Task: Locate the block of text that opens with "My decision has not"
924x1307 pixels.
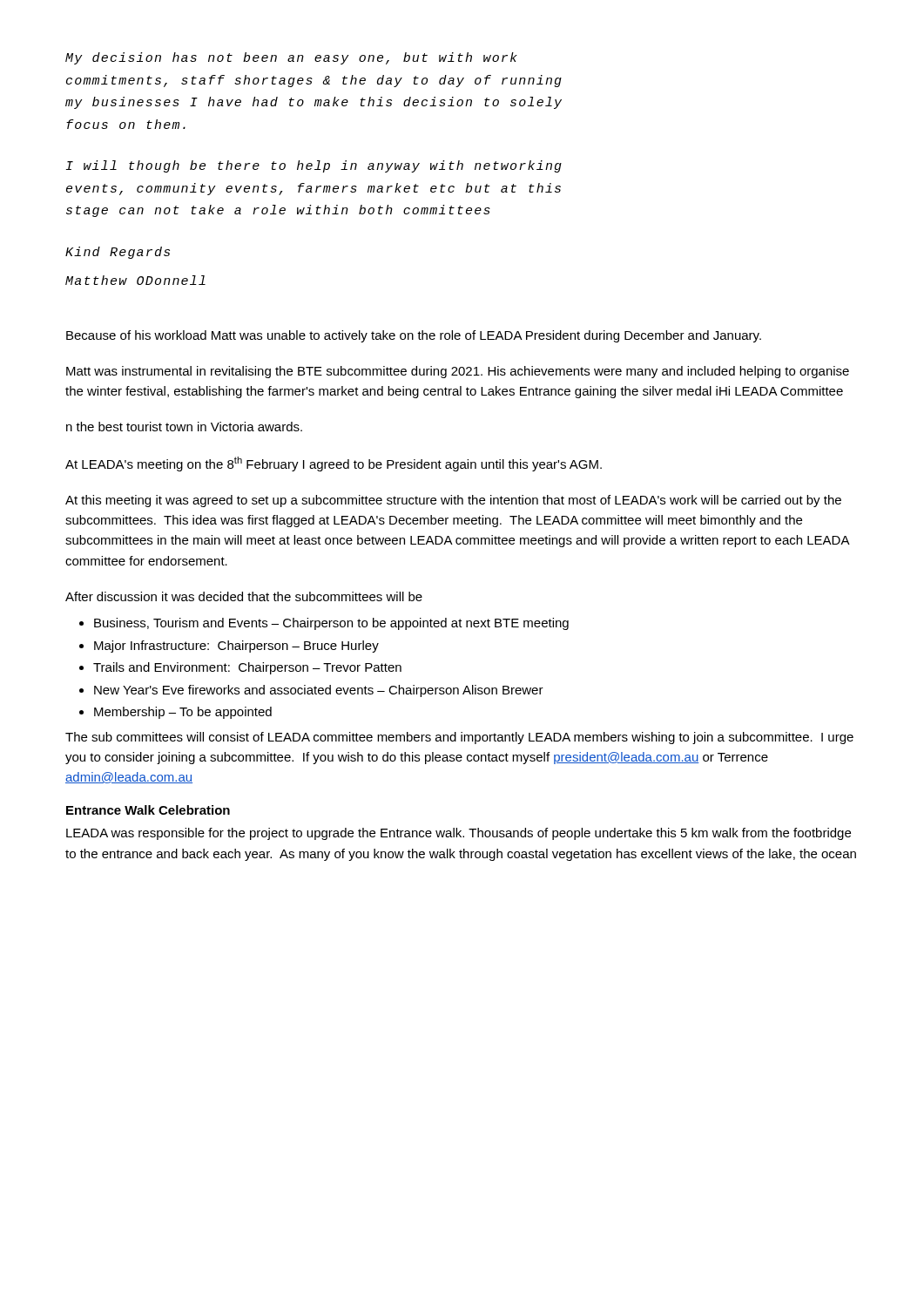Action: [x=314, y=92]
